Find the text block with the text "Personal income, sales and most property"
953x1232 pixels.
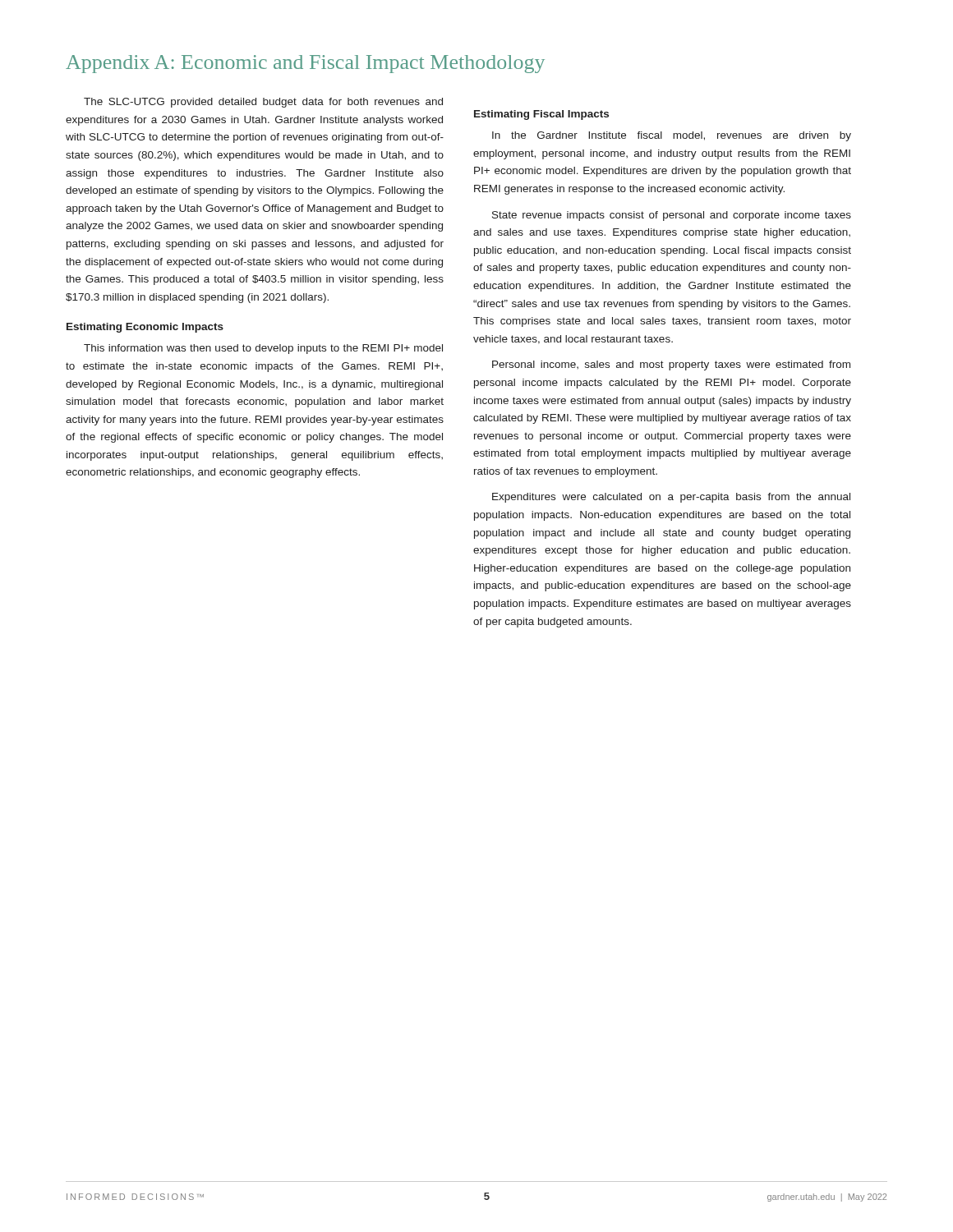tap(662, 418)
